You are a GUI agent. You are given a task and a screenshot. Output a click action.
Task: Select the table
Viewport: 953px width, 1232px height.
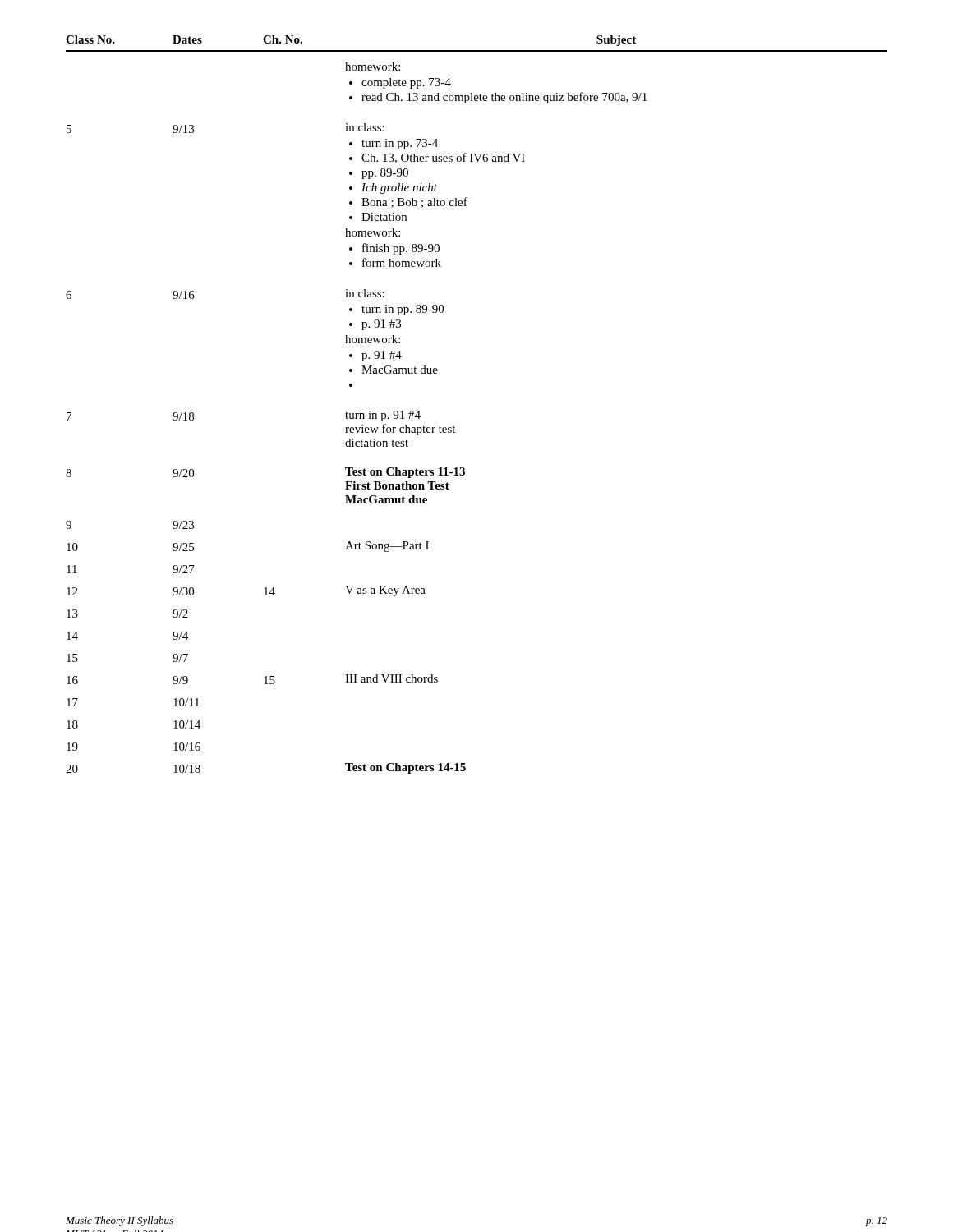476,406
